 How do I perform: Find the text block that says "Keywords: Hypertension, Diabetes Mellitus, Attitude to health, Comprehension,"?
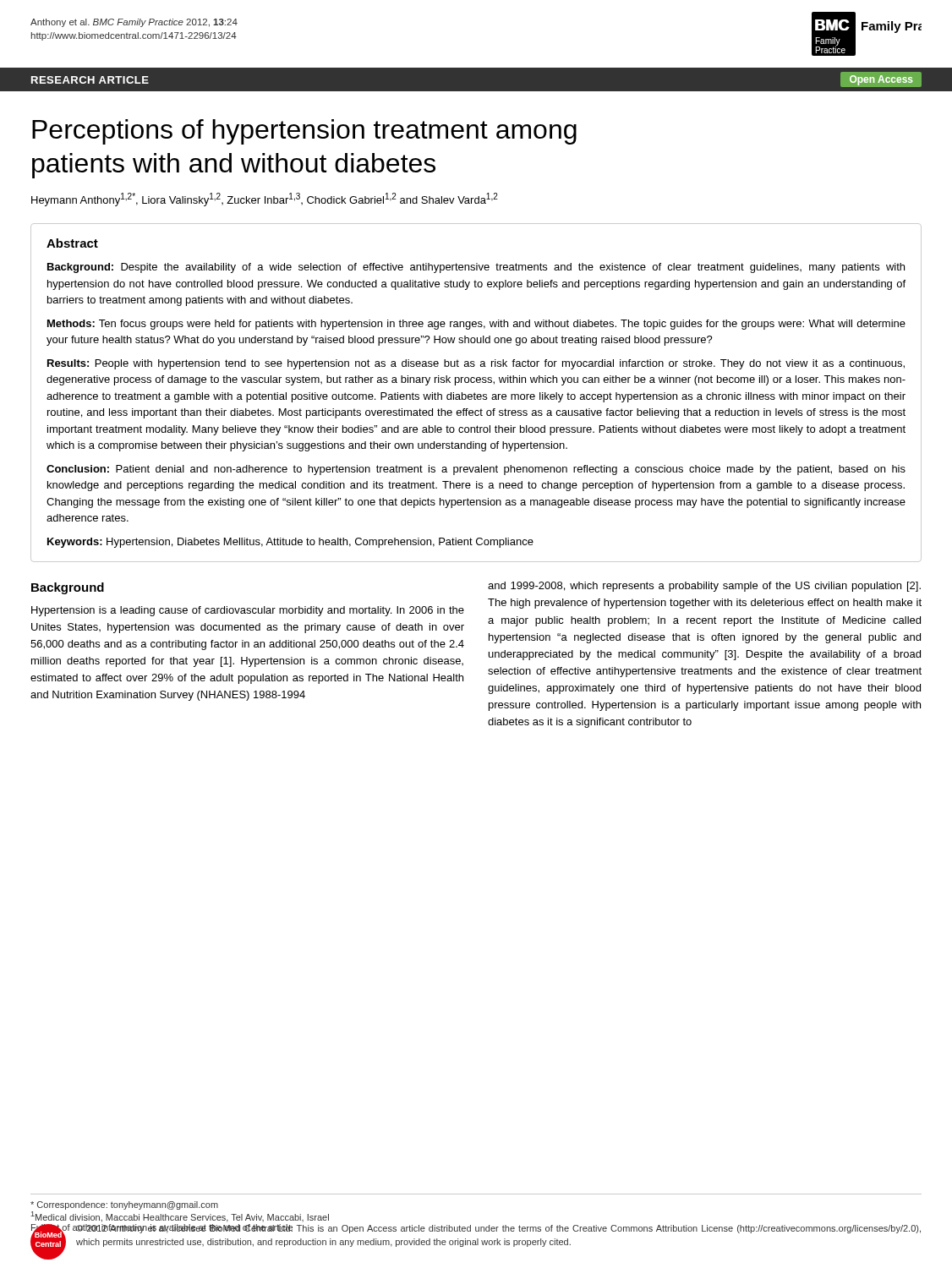290,541
